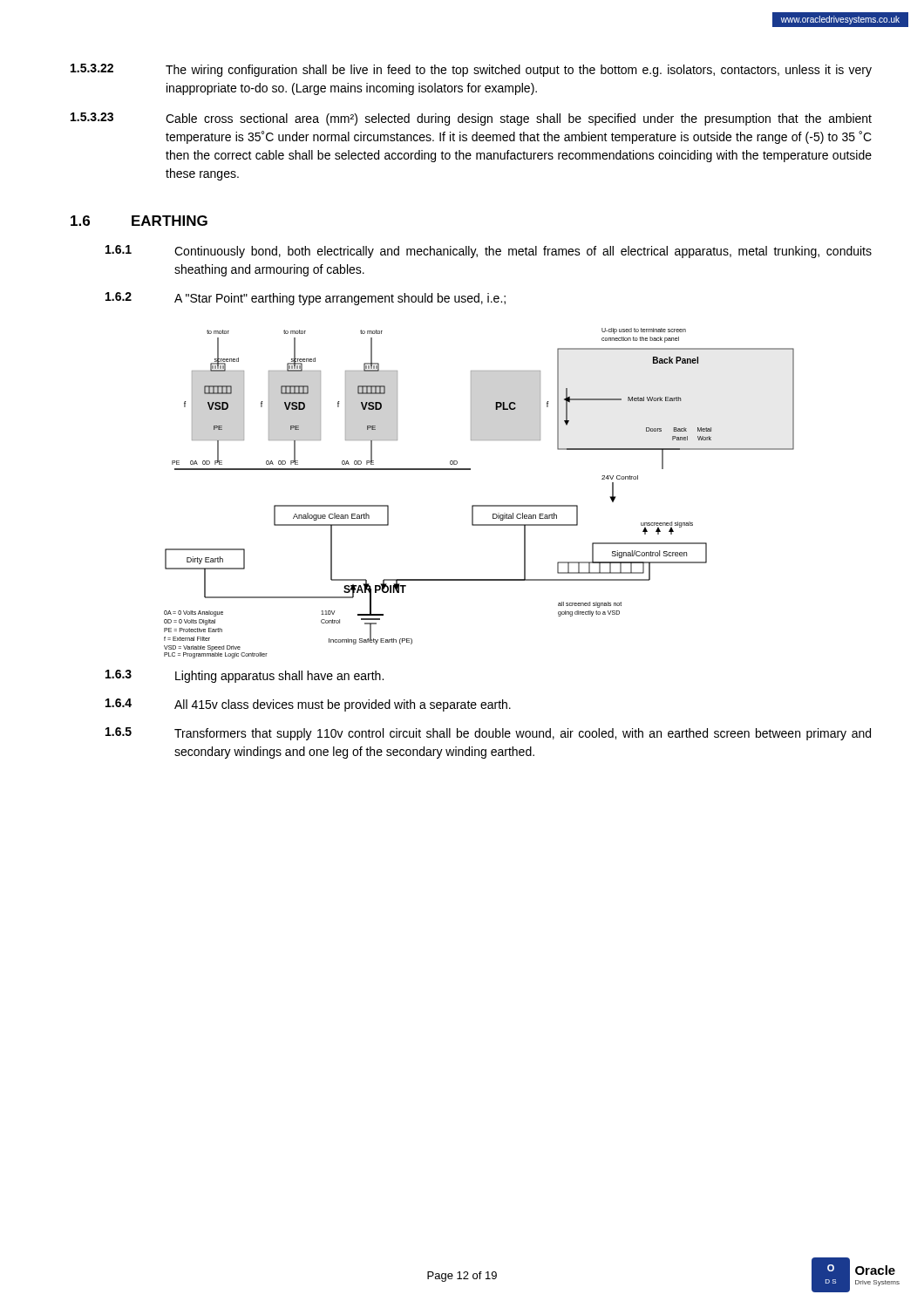The width and height of the screenshot is (924, 1308).
Task: Select the list item that says "6.3 Lighting apparatus shall have"
Action: tap(245, 676)
